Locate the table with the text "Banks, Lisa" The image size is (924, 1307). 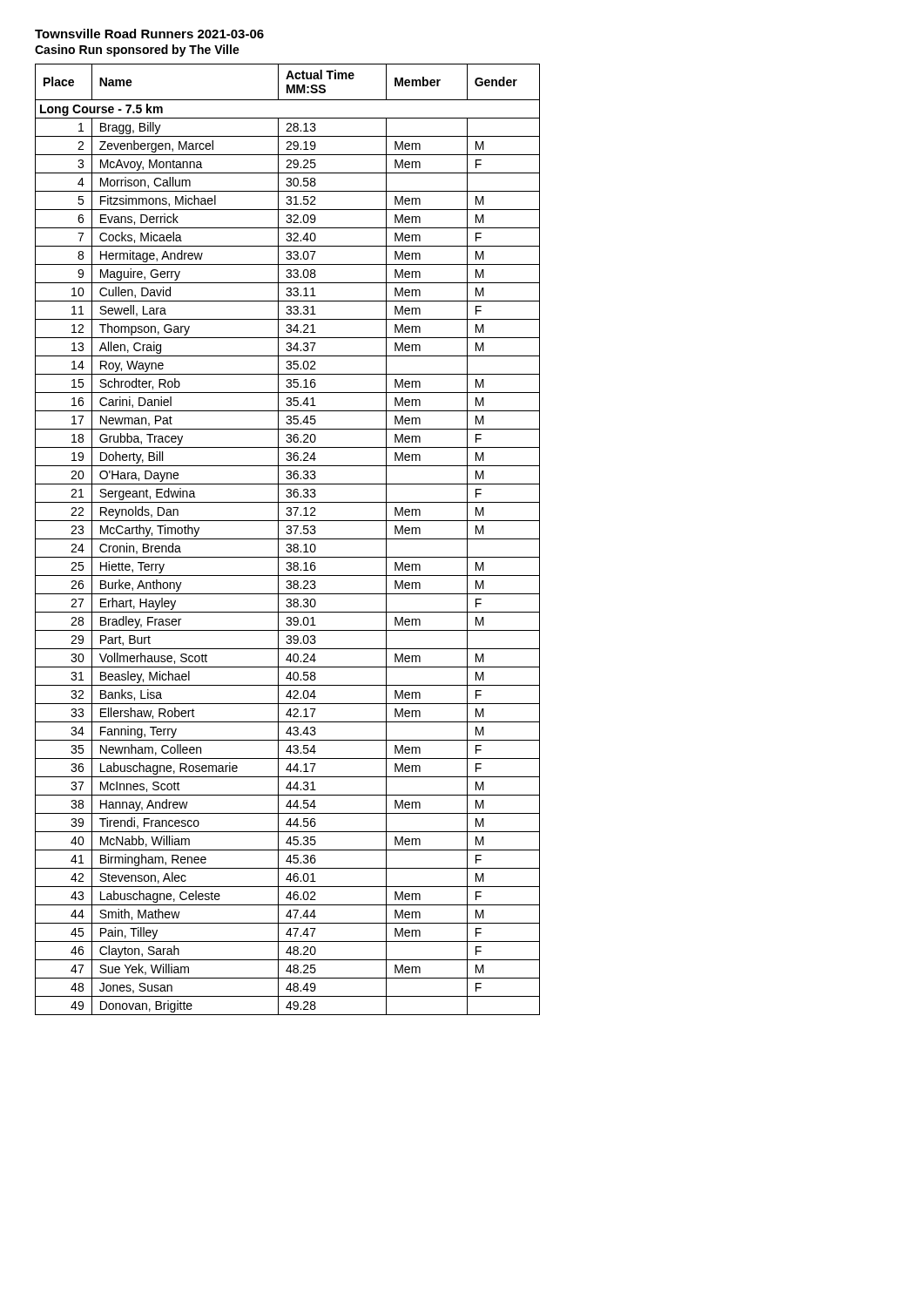tap(462, 539)
